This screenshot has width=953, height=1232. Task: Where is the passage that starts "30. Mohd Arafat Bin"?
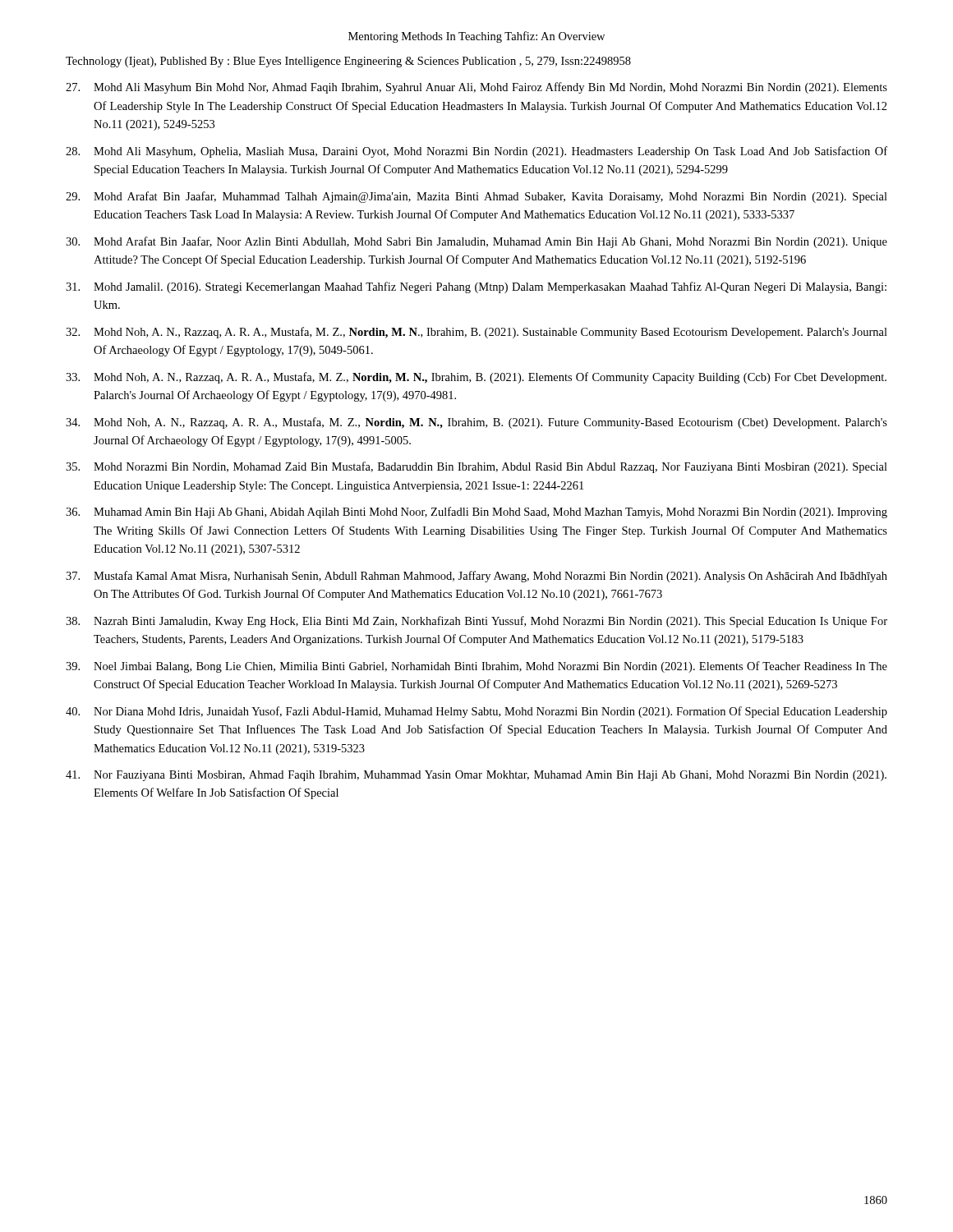(476, 251)
